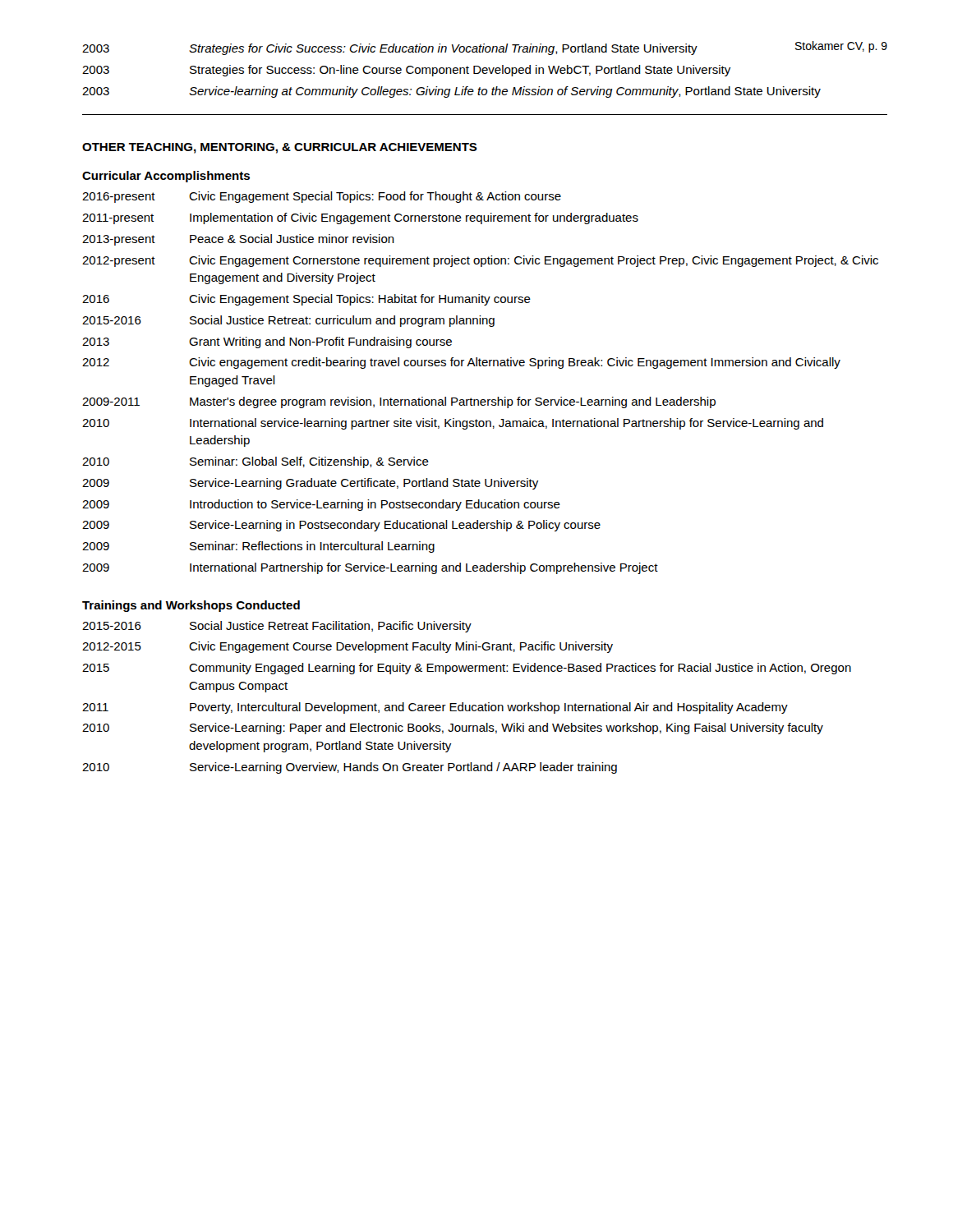Point to the region starting "2003 Strategies for Civic Success: Civic Education in"
The image size is (953, 1232).
coord(485,48)
